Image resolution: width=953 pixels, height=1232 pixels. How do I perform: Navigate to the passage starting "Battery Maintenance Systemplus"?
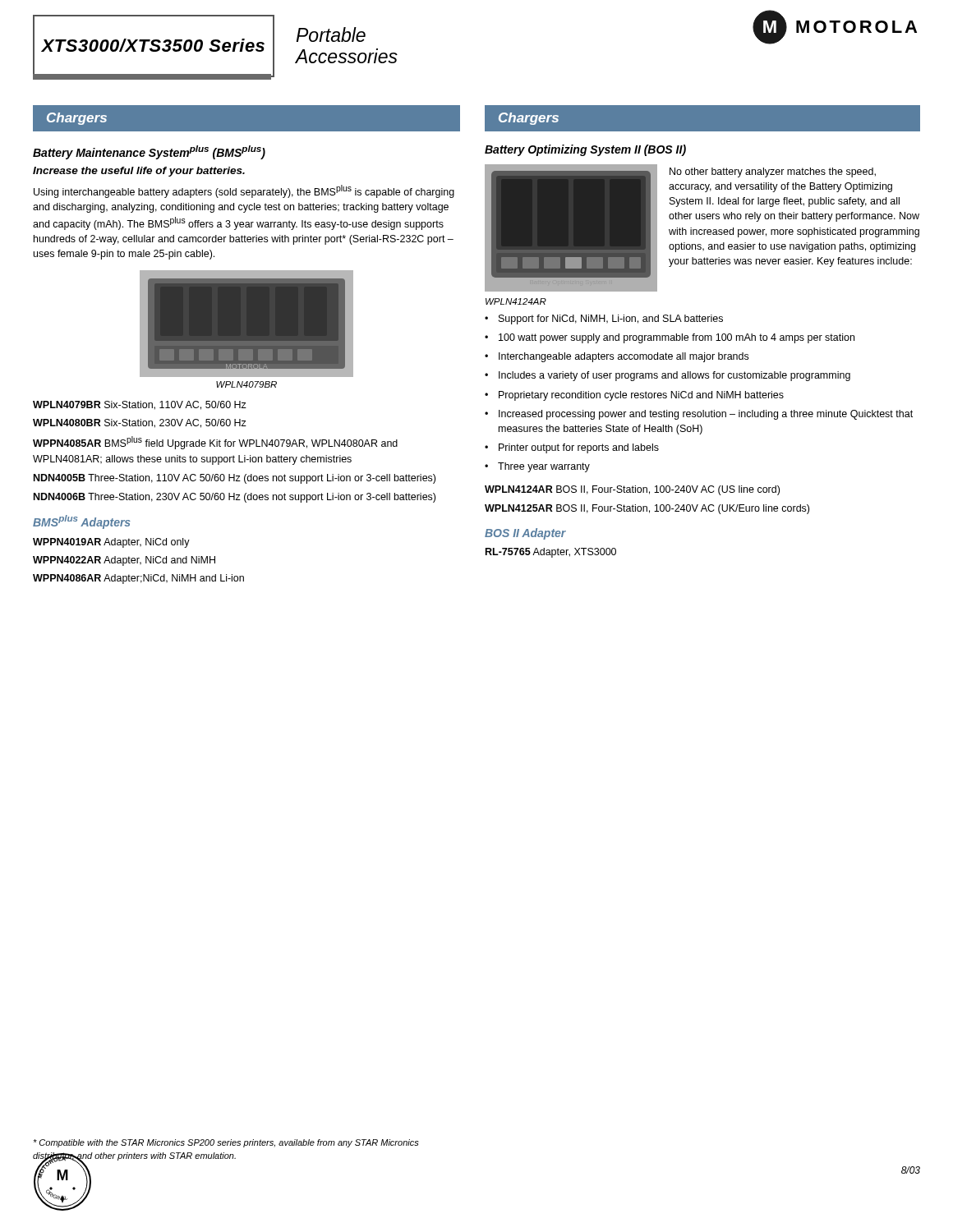click(149, 151)
